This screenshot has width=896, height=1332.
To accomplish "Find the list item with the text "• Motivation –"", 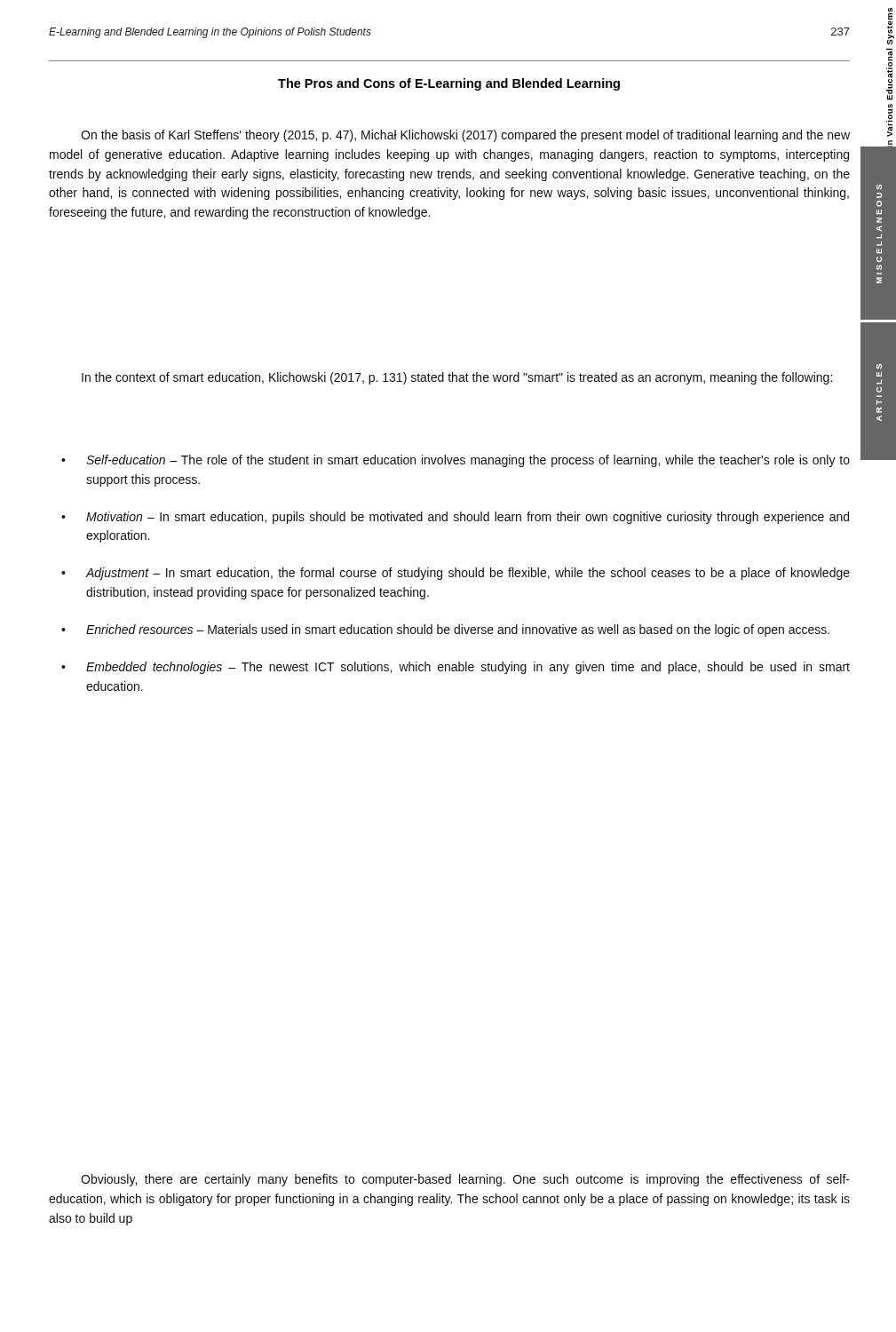I will click(456, 525).
